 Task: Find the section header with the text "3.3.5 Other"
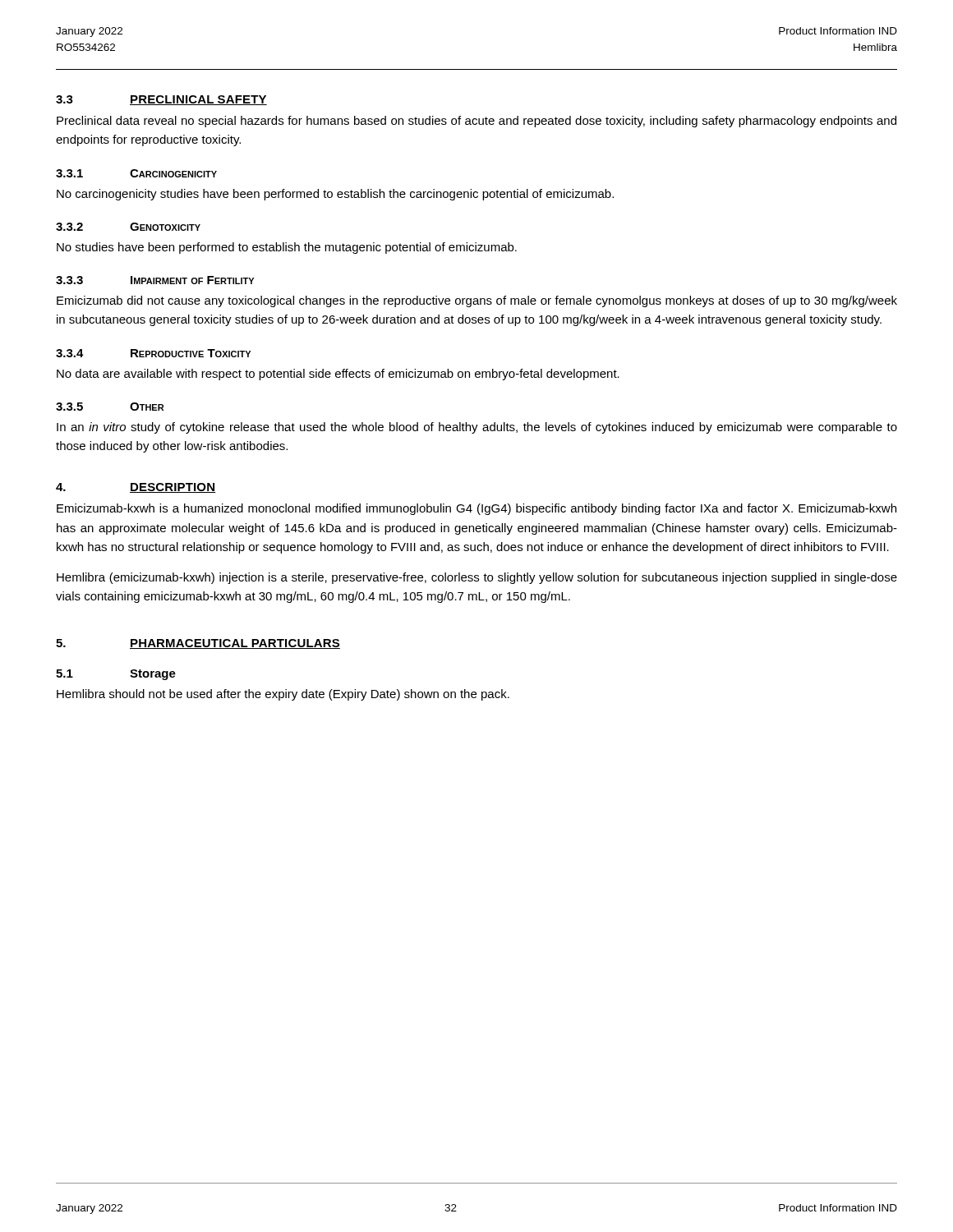click(x=71, y=406)
